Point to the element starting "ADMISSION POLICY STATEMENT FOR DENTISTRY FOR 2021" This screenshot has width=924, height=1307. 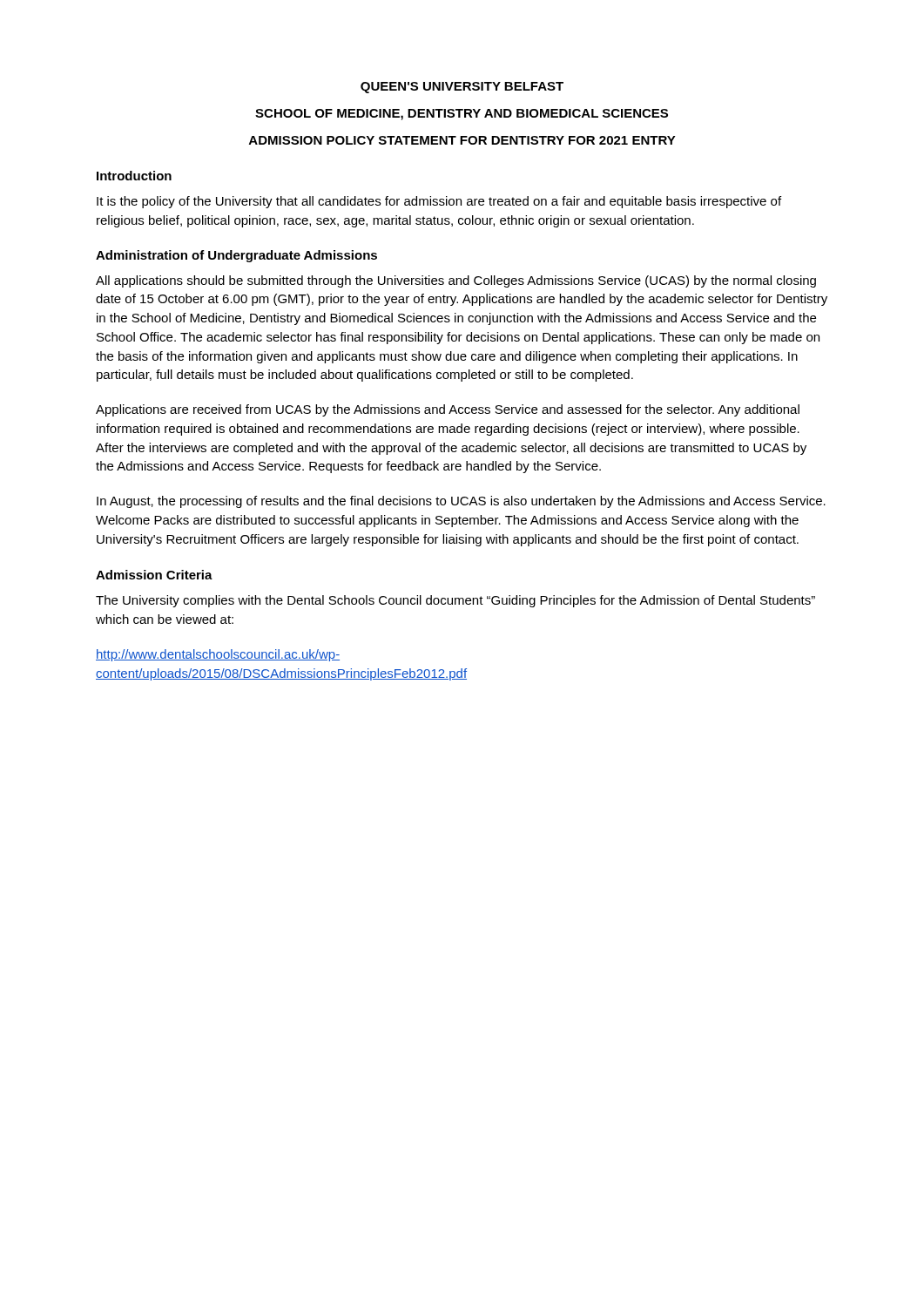coord(462,140)
